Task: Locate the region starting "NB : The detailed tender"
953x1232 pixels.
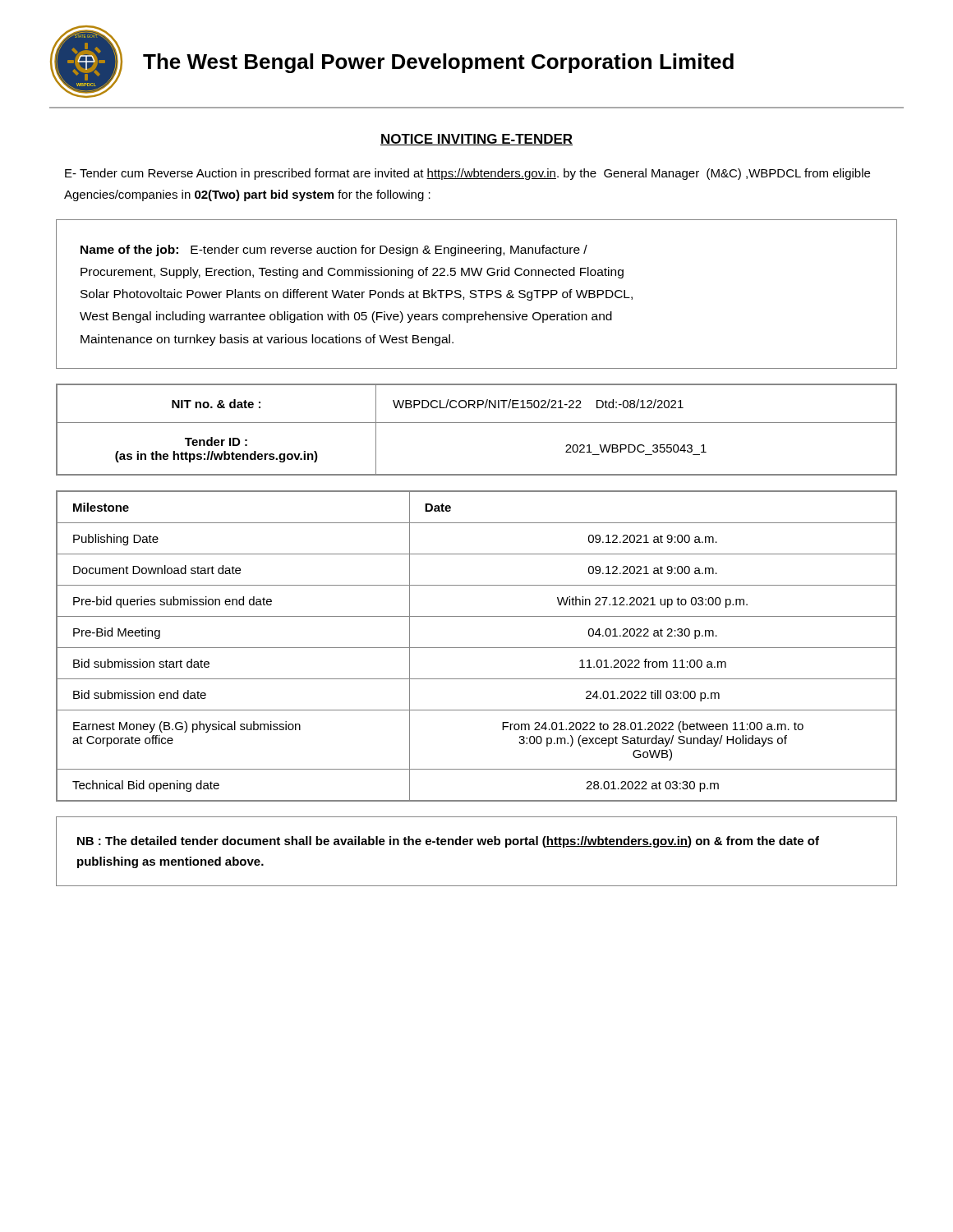Action: click(x=448, y=851)
